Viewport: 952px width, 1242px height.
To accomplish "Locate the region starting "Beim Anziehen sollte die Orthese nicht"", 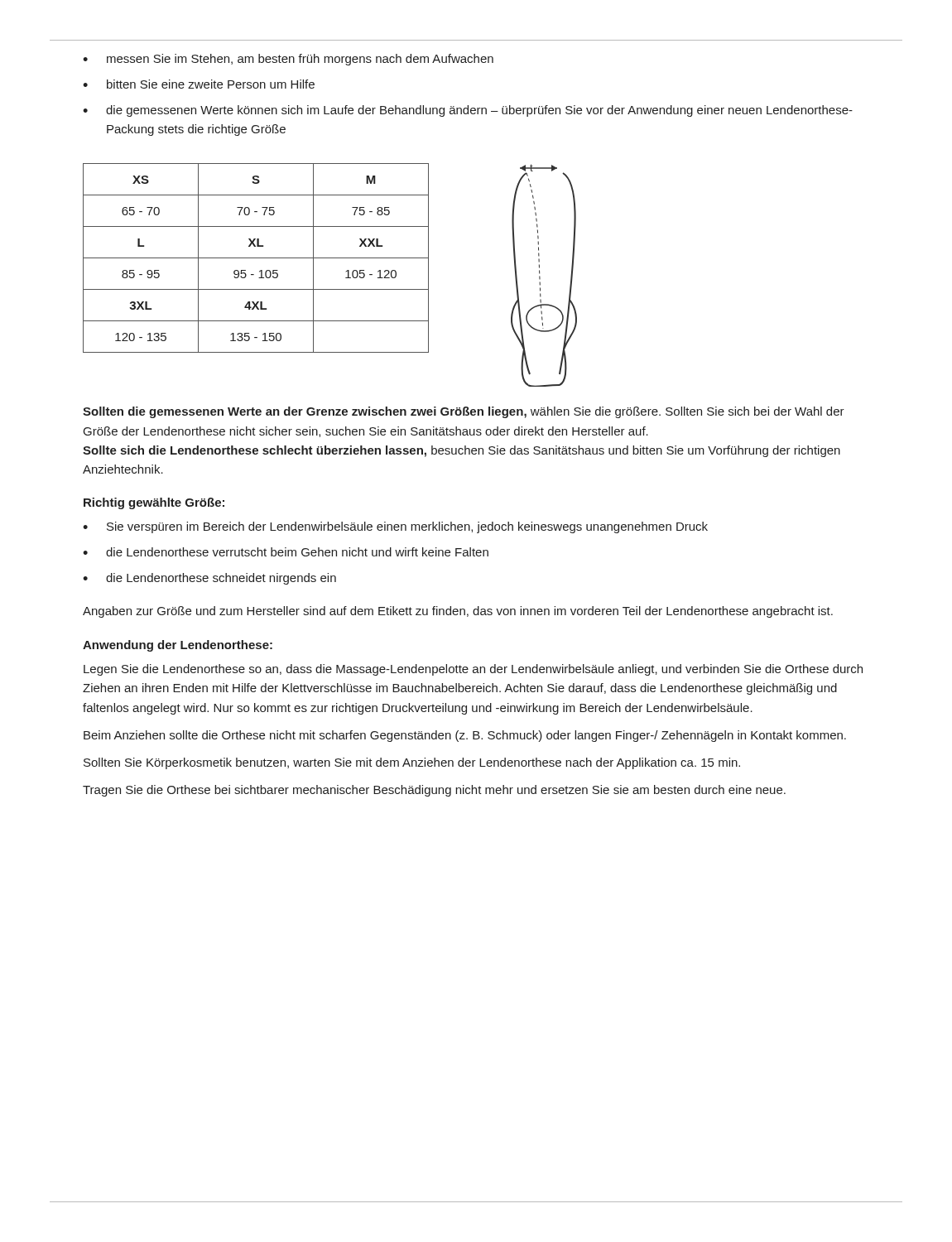I will coord(465,735).
